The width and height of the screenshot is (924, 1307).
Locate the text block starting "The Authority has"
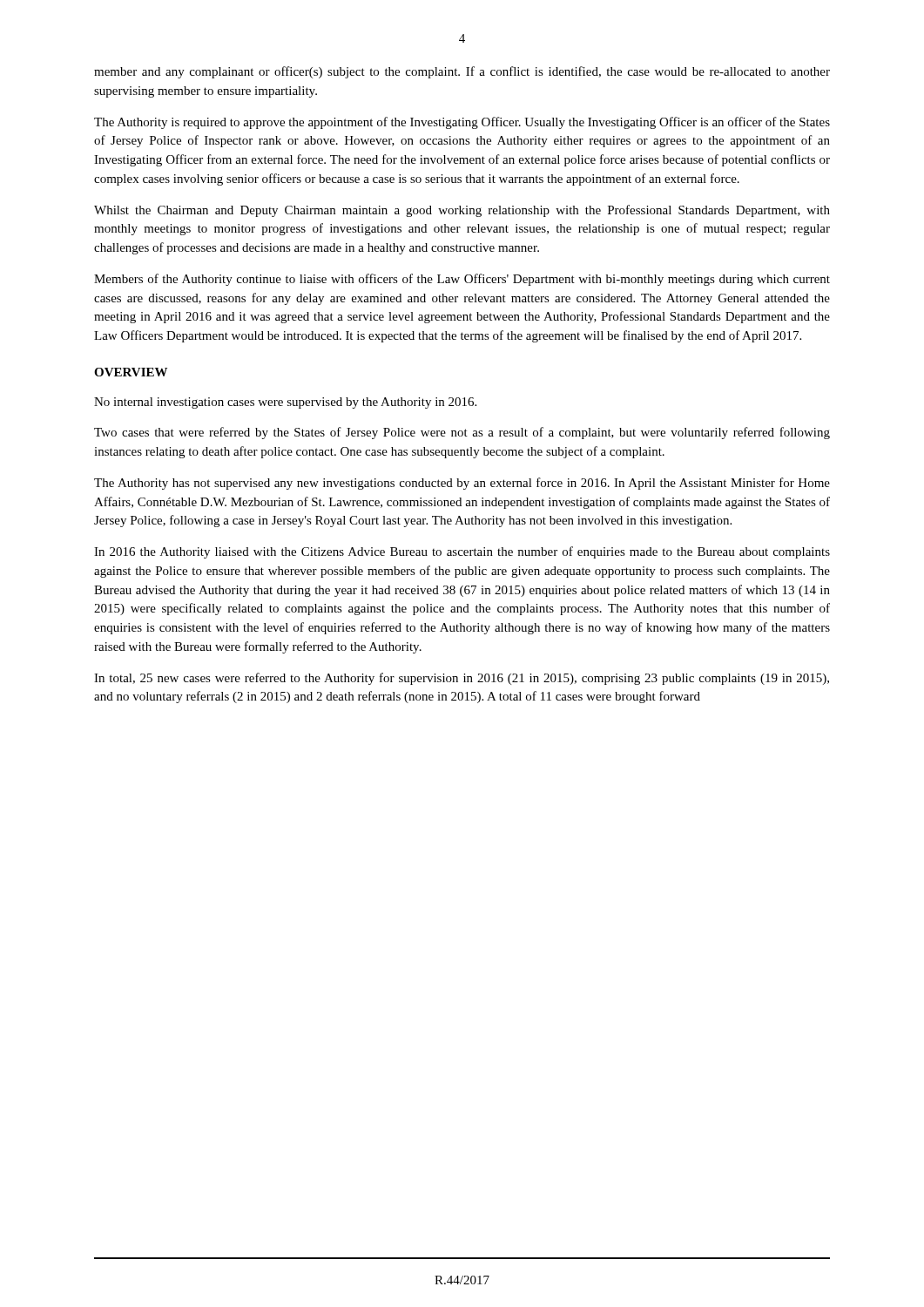462,501
